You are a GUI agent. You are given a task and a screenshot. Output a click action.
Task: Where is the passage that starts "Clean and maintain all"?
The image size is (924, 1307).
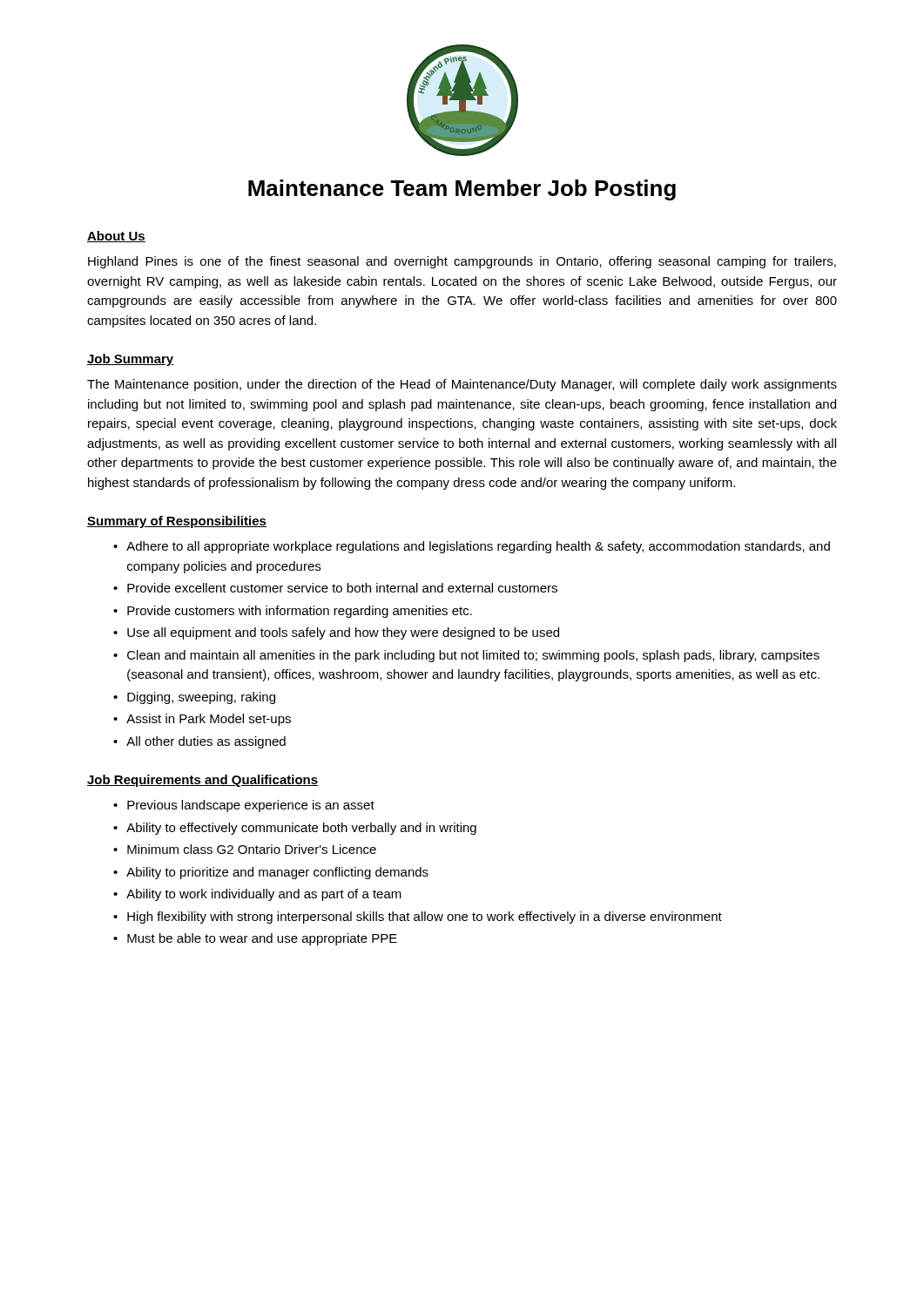473,664
